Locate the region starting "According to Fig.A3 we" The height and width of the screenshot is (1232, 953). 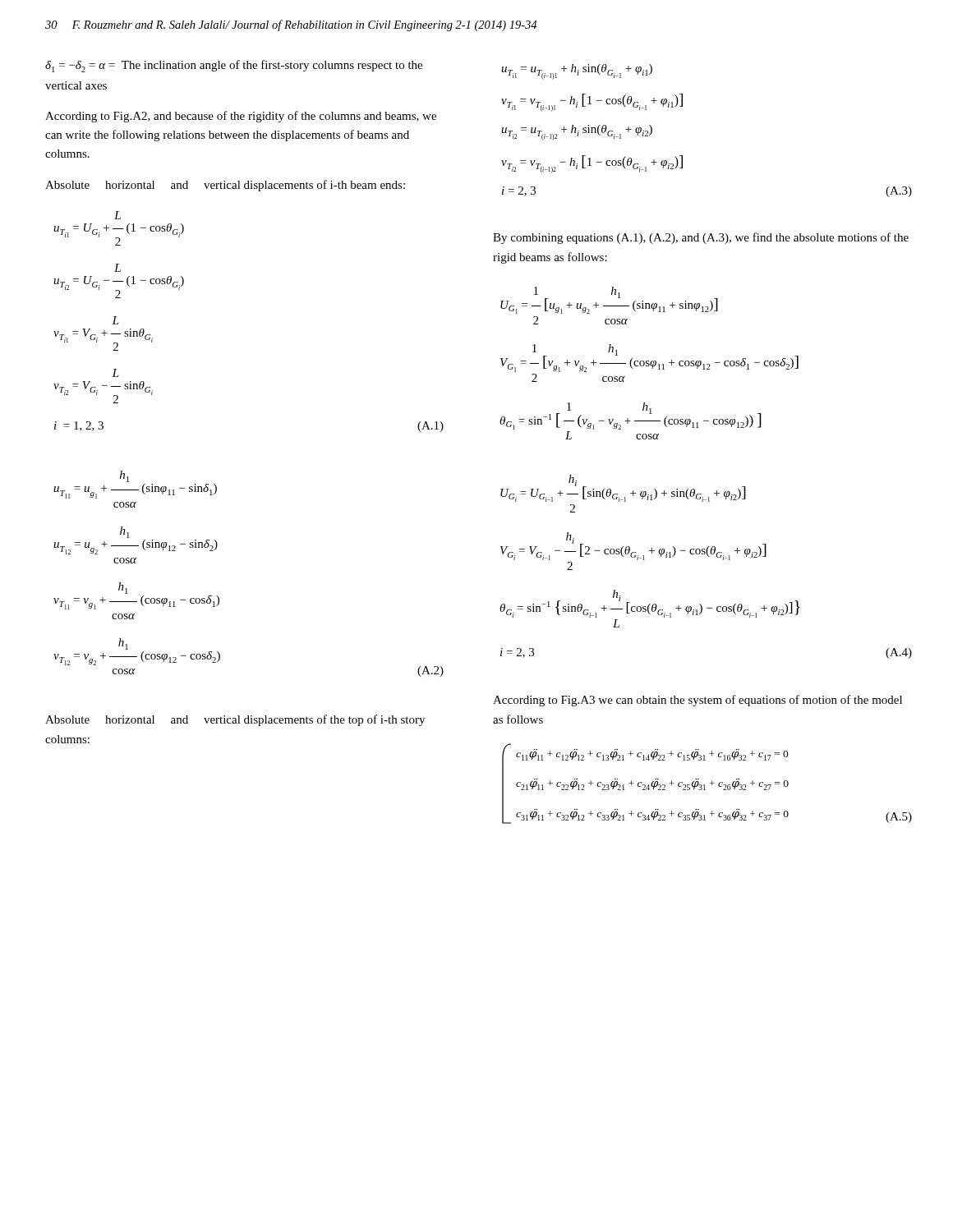pyautogui.click(x=698, y=710)
